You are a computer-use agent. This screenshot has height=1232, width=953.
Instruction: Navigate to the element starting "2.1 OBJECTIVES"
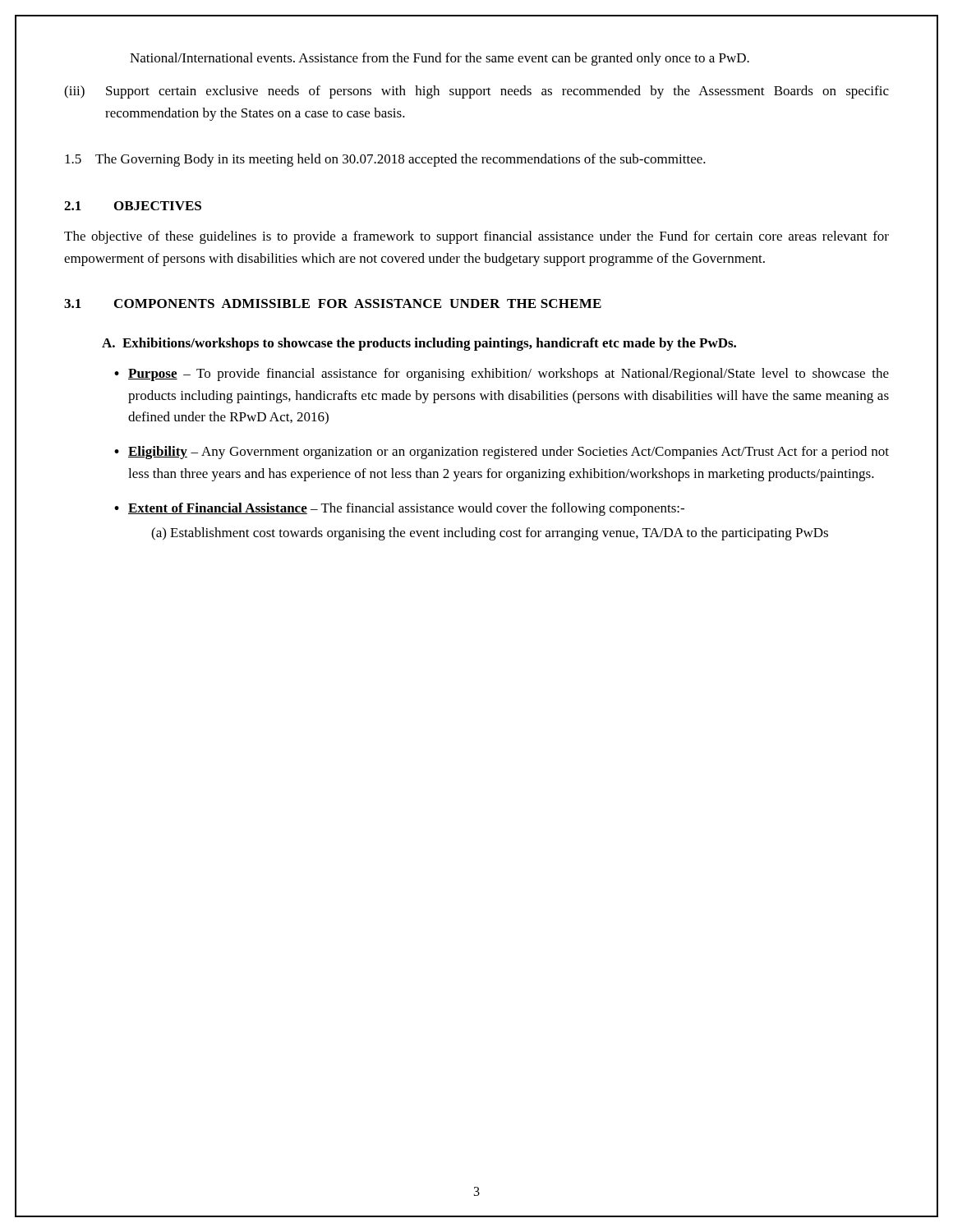(133, 206)
